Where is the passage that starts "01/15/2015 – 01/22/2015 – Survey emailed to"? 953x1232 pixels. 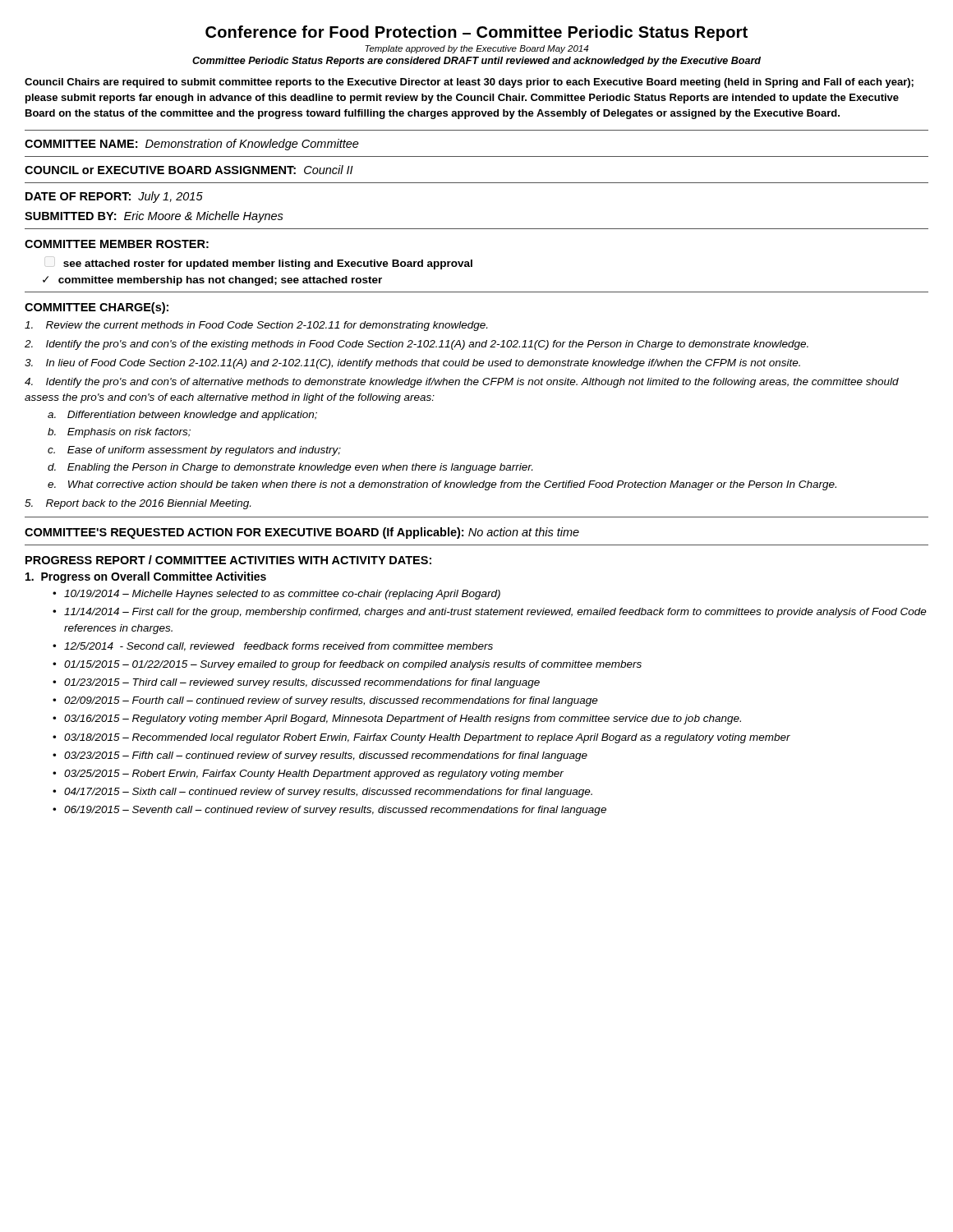353,664
